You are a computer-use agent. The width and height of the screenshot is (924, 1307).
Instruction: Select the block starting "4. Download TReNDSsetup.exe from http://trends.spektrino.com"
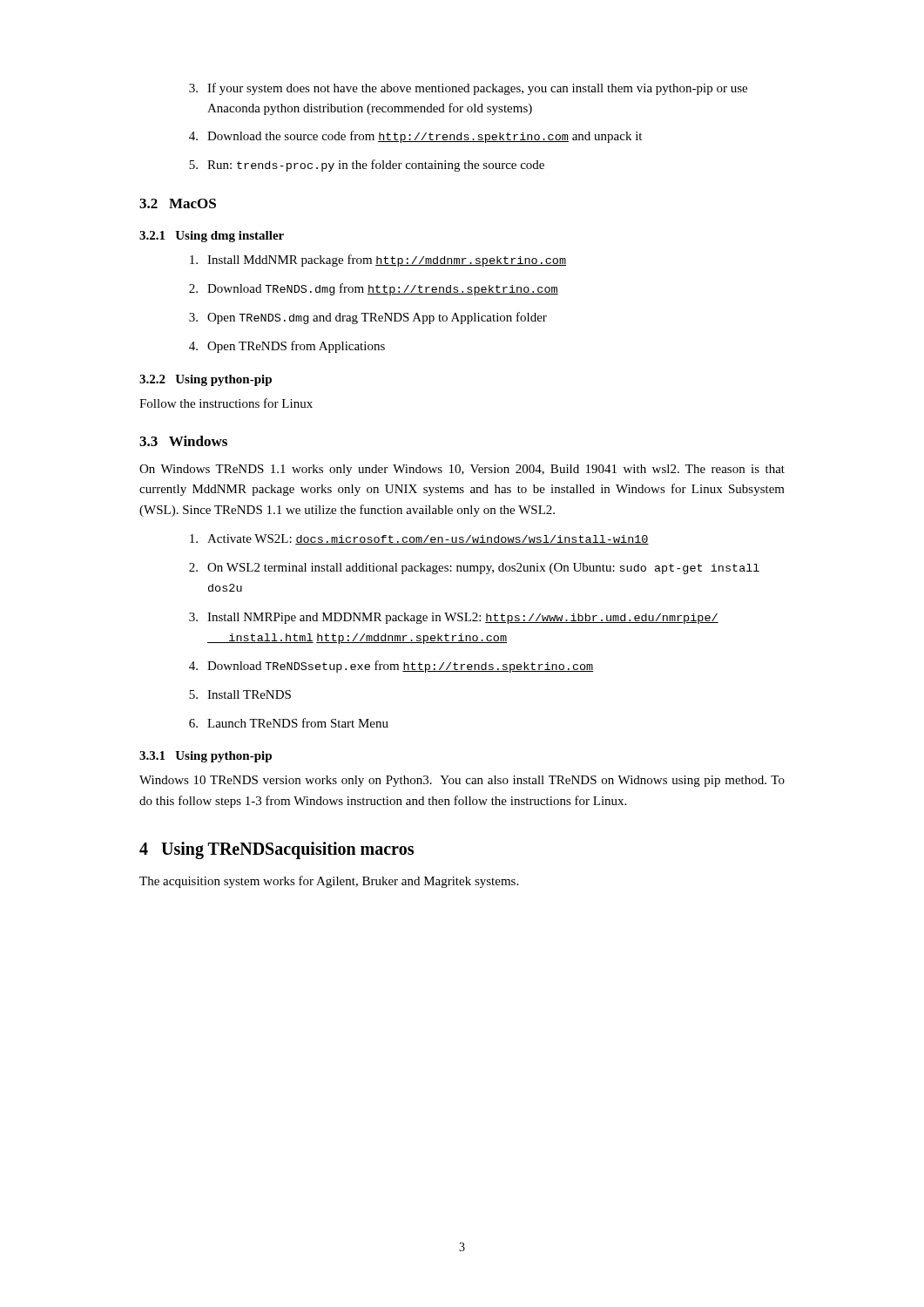pos(475,666)
